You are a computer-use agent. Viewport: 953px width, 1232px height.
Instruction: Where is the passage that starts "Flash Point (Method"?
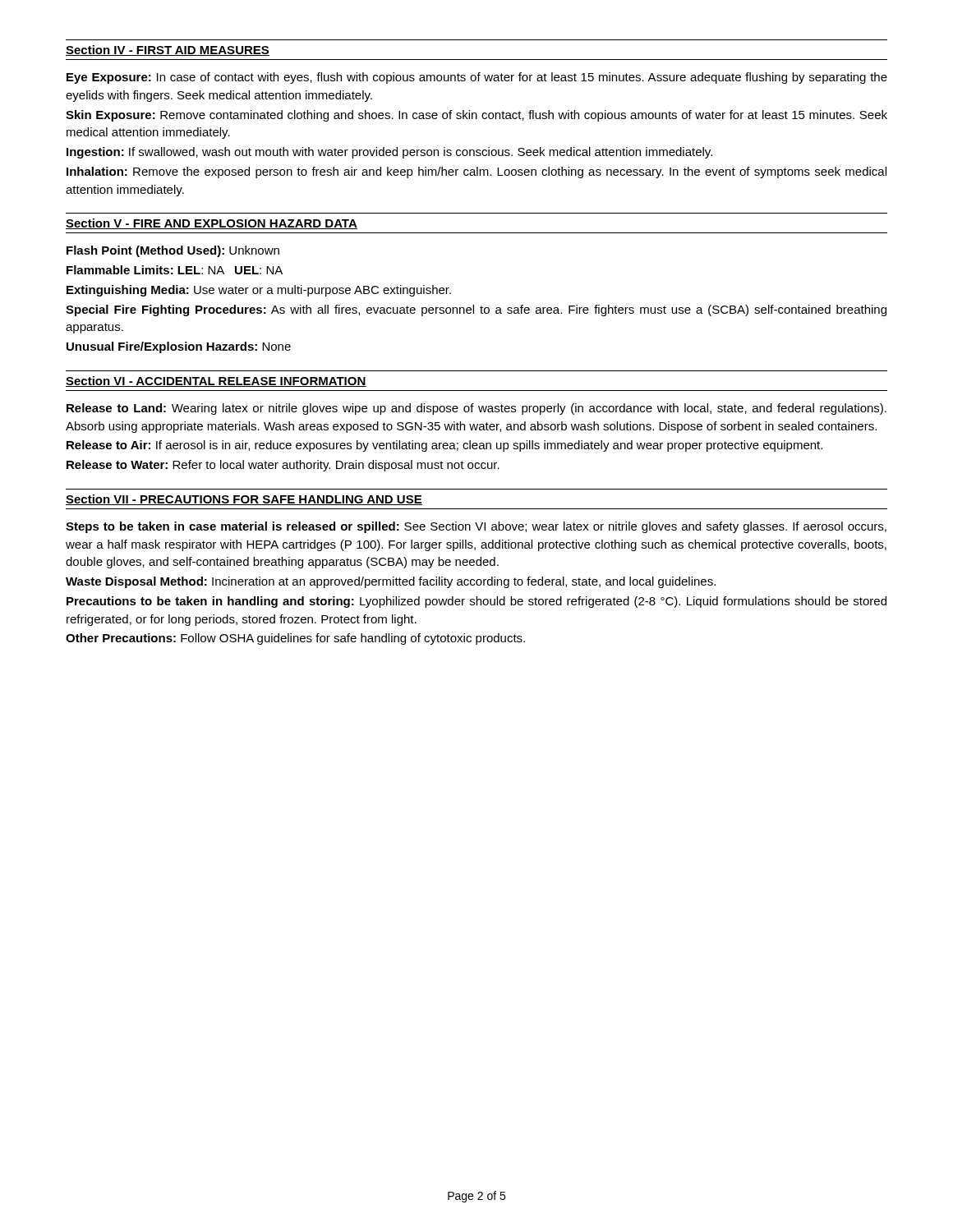pyautogui.click(x=476, y=299)
